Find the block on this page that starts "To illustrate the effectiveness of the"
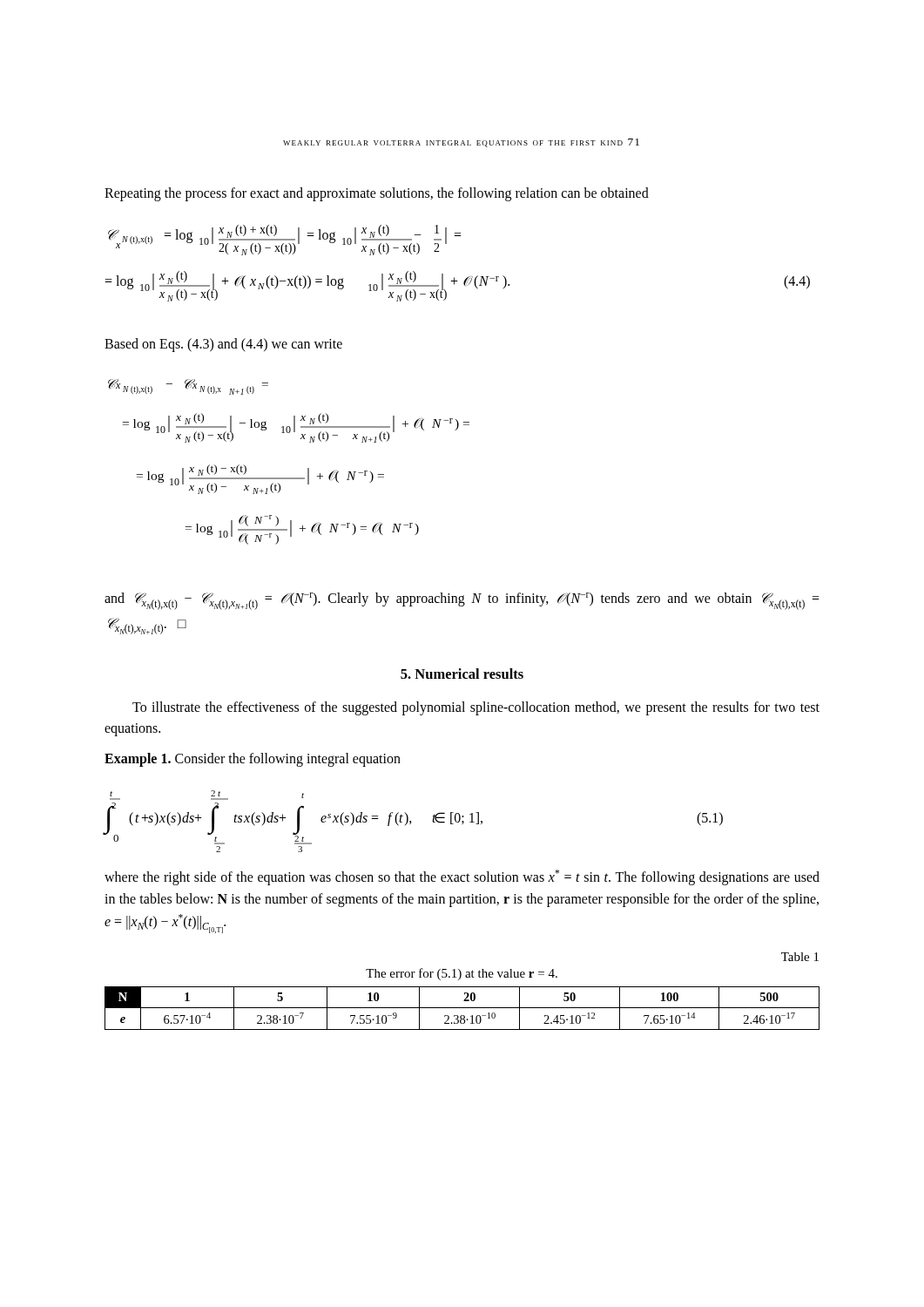Screen dimensions: 1307x924 [462, 718]
